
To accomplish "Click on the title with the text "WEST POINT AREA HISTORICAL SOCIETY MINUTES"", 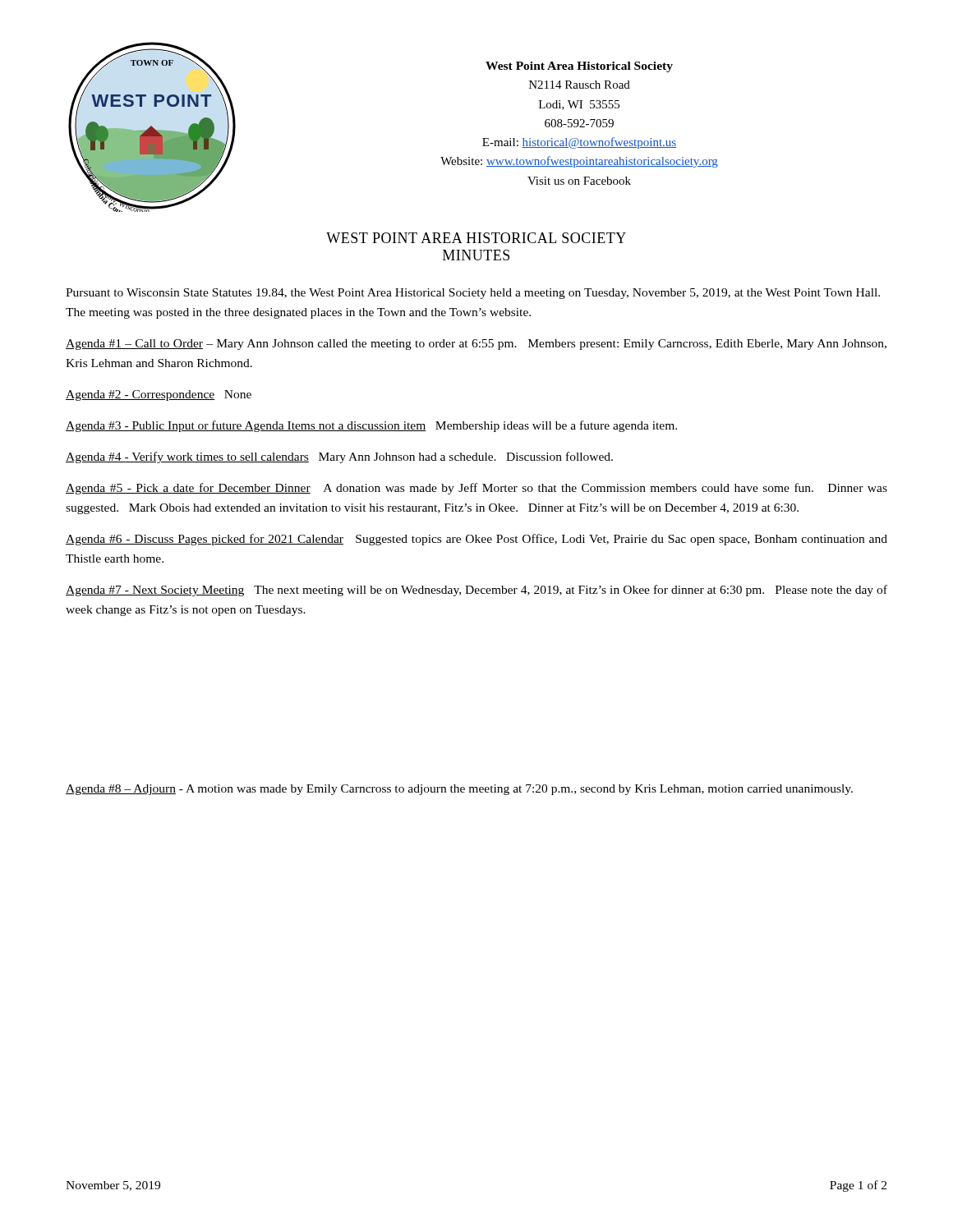I will coord(476,247).
